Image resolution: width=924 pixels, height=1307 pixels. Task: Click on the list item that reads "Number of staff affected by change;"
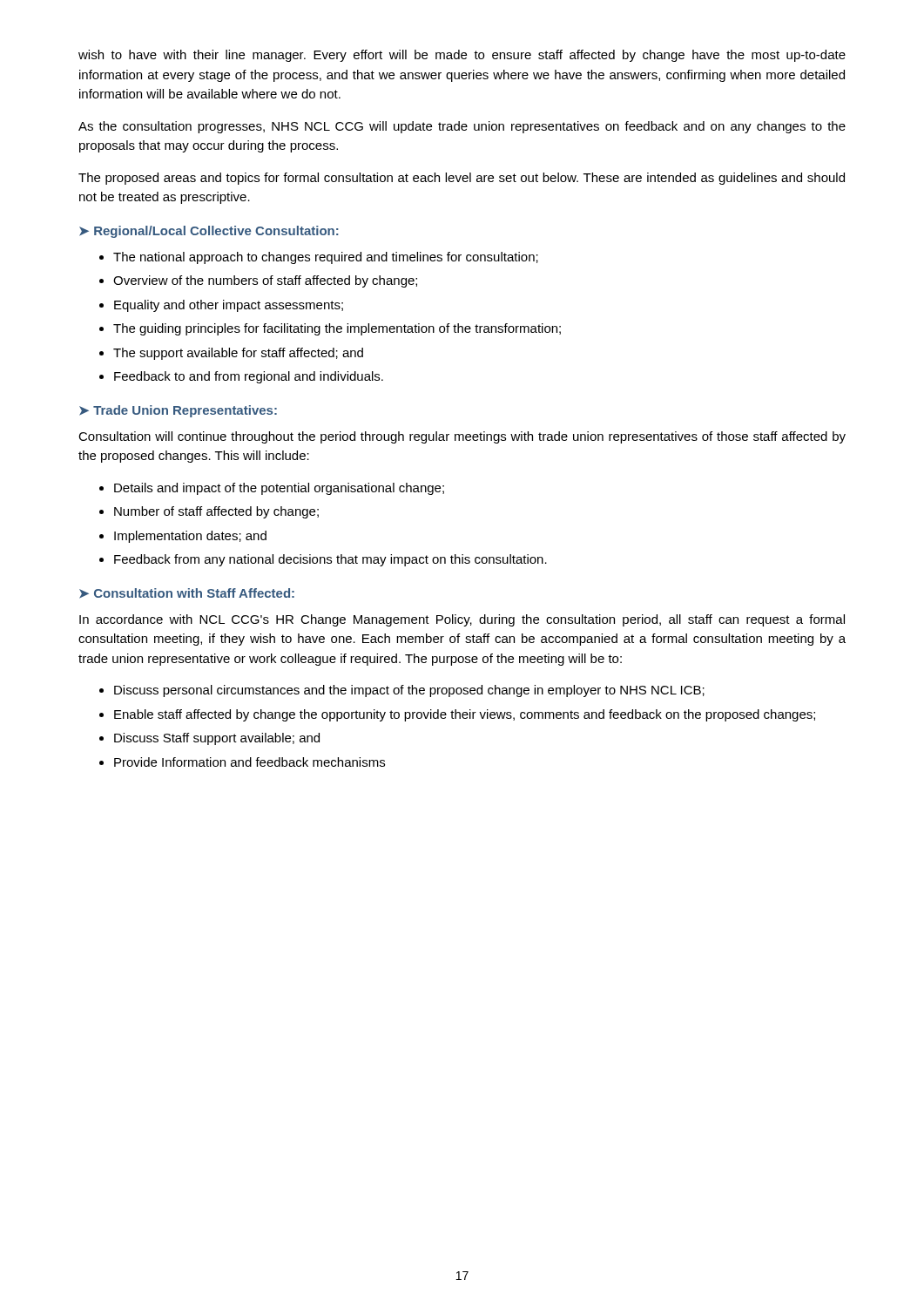tap(216, 512)
